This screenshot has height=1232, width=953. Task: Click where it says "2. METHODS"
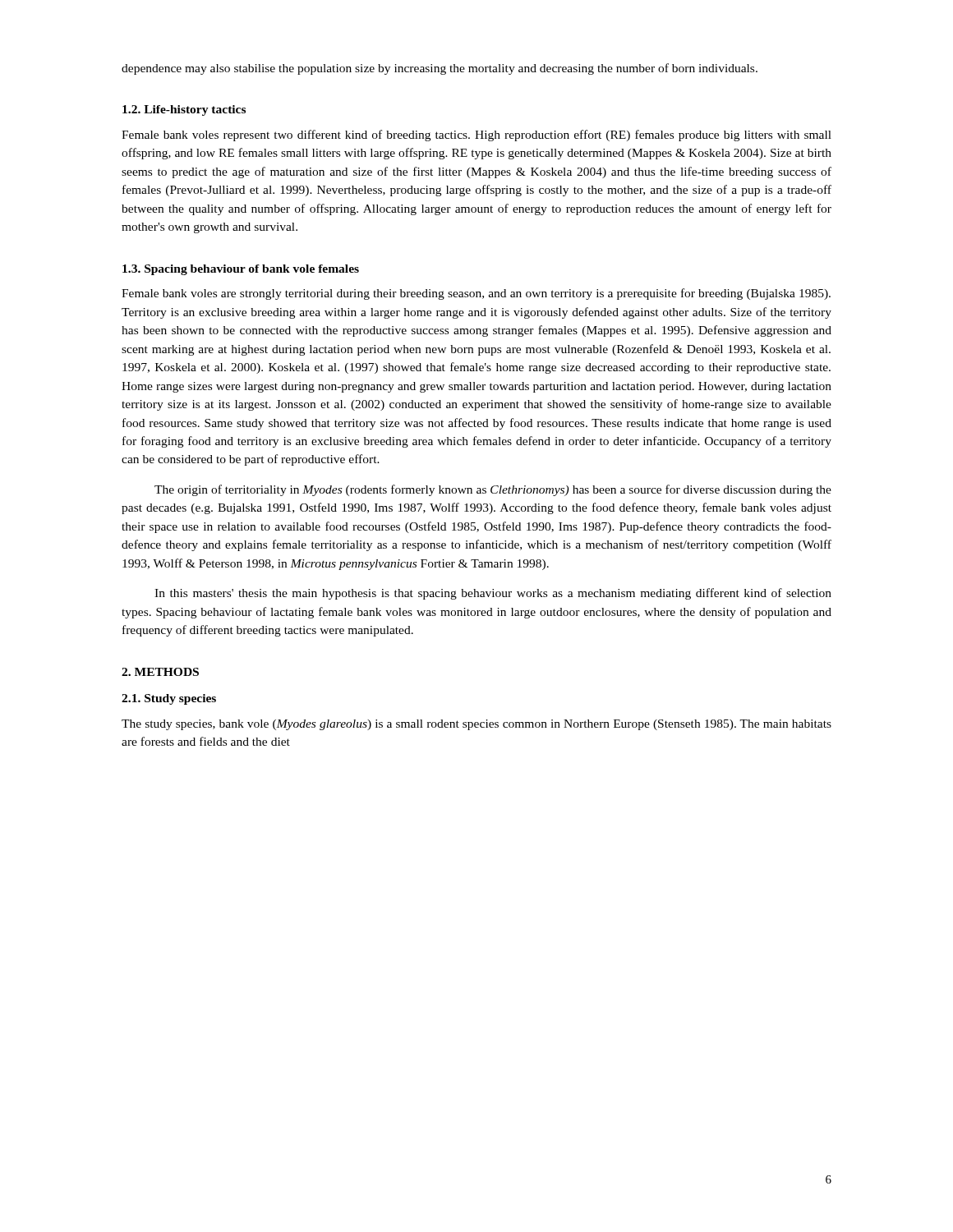tap(161, 671)
